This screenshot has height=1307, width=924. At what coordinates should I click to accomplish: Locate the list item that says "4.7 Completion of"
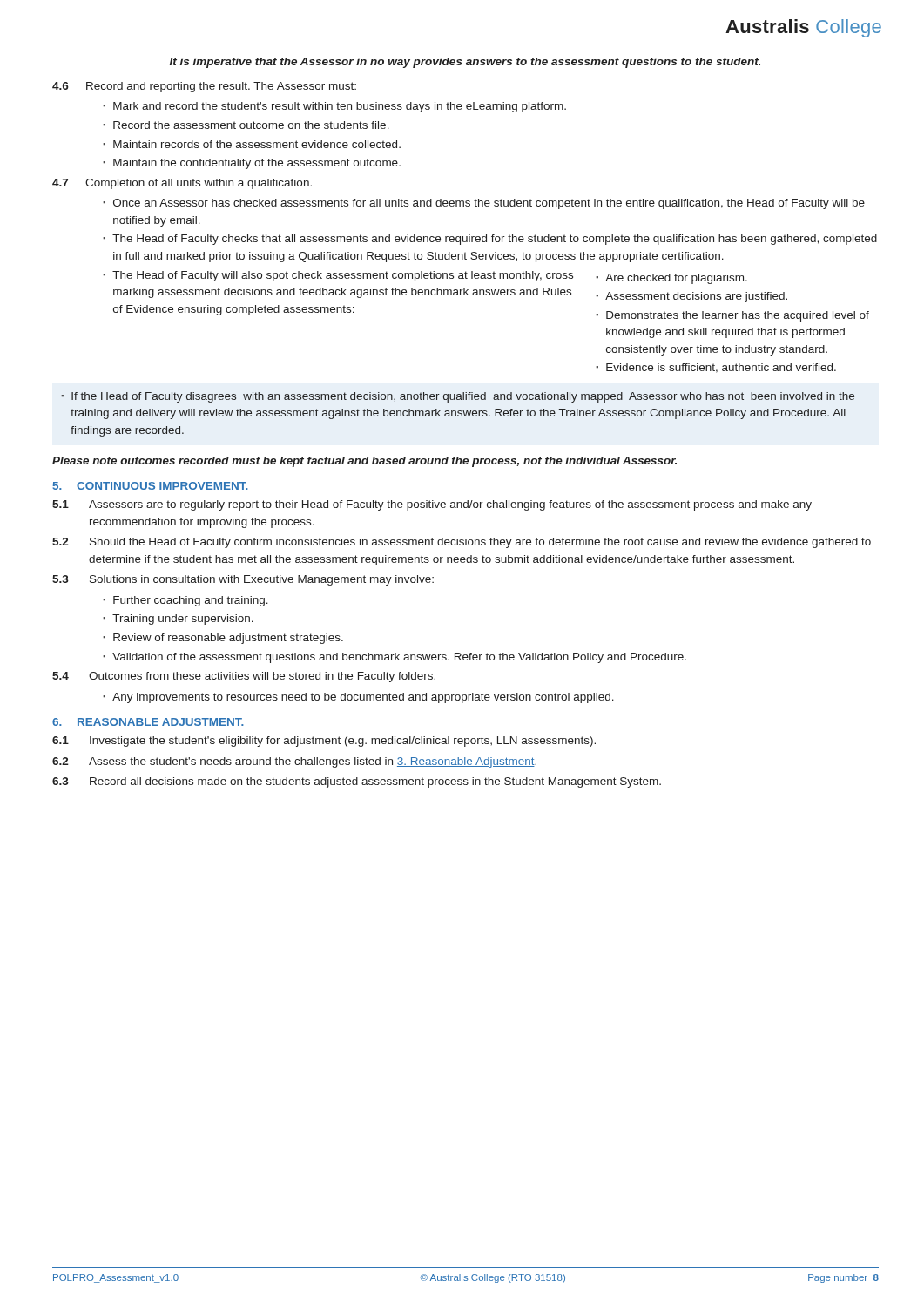pyautogui.click(x=182, y=184)
